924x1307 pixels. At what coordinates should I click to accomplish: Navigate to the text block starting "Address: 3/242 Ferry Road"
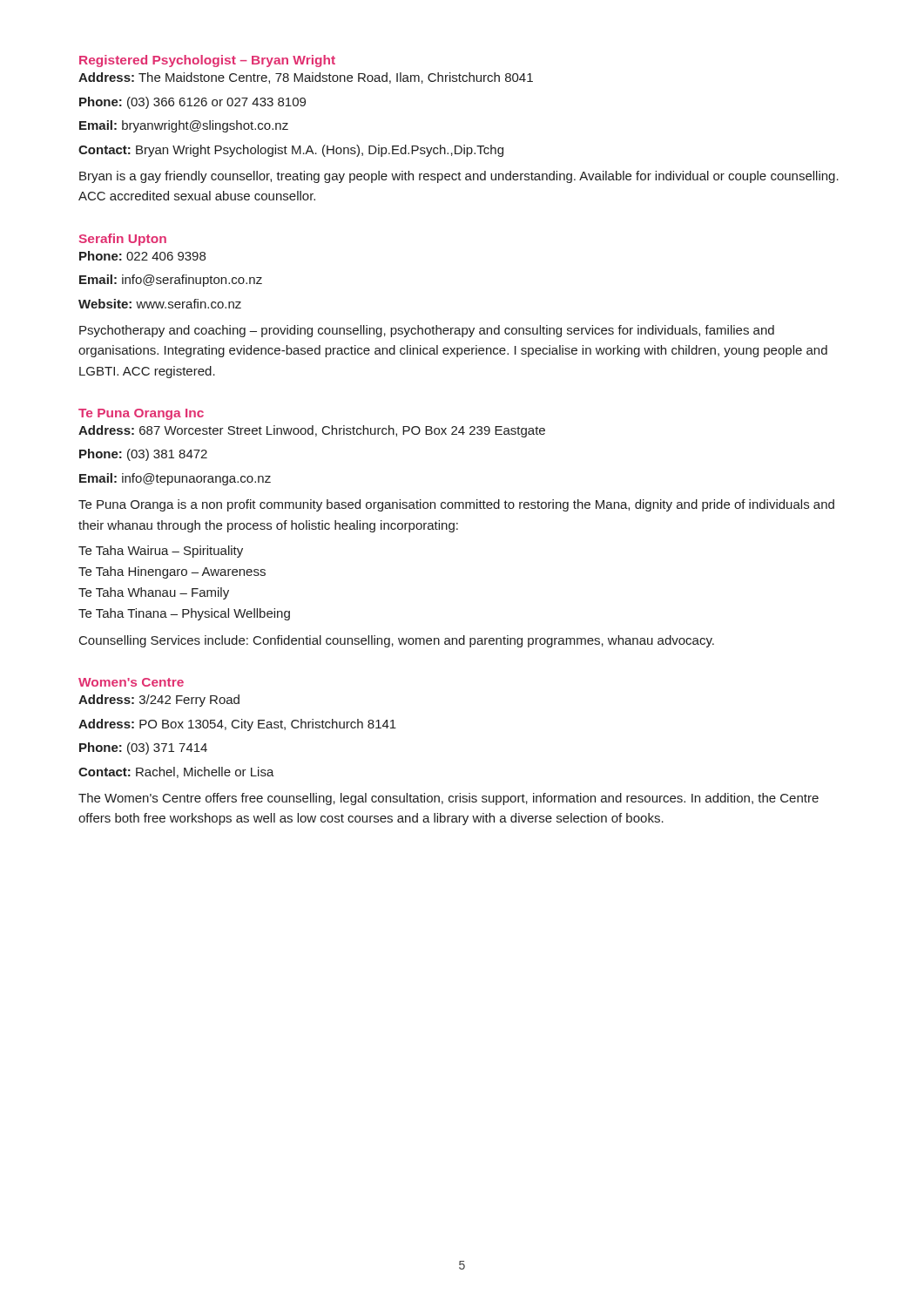[159, 699]
